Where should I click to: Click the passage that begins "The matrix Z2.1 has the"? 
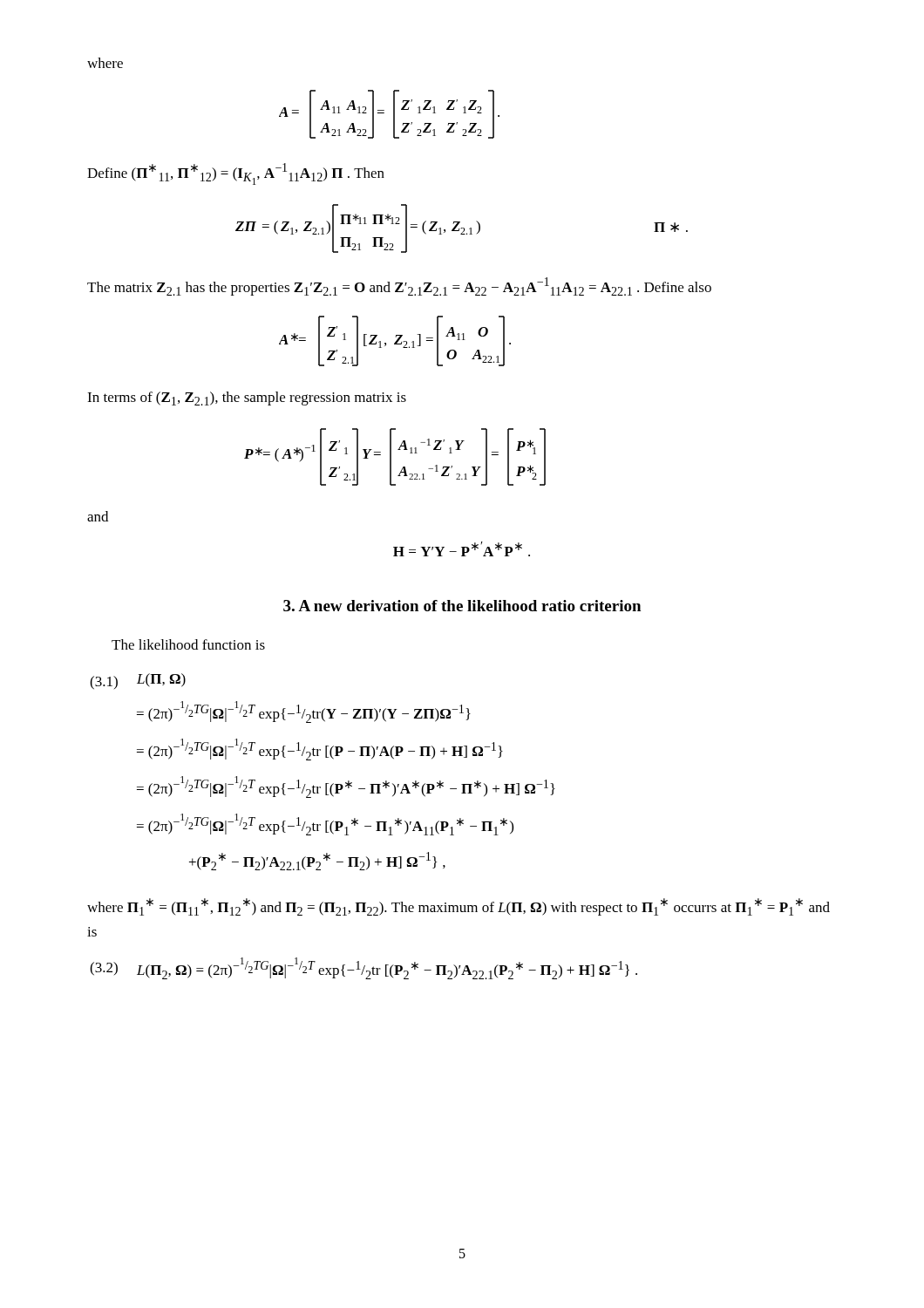tap(399, 287)
